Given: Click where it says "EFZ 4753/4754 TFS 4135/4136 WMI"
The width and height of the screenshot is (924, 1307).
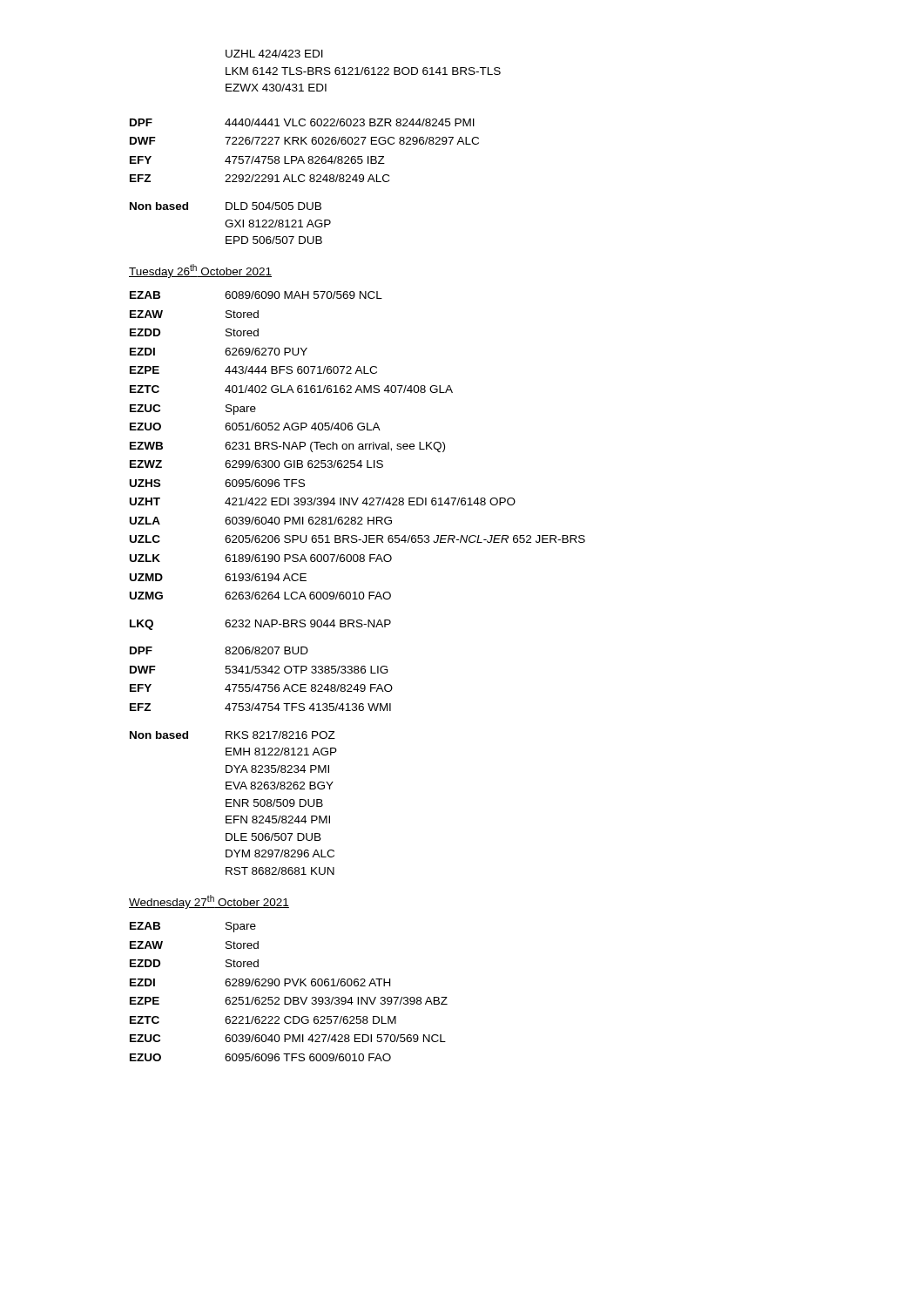Looking at the screenshot, I should point(260,707).
